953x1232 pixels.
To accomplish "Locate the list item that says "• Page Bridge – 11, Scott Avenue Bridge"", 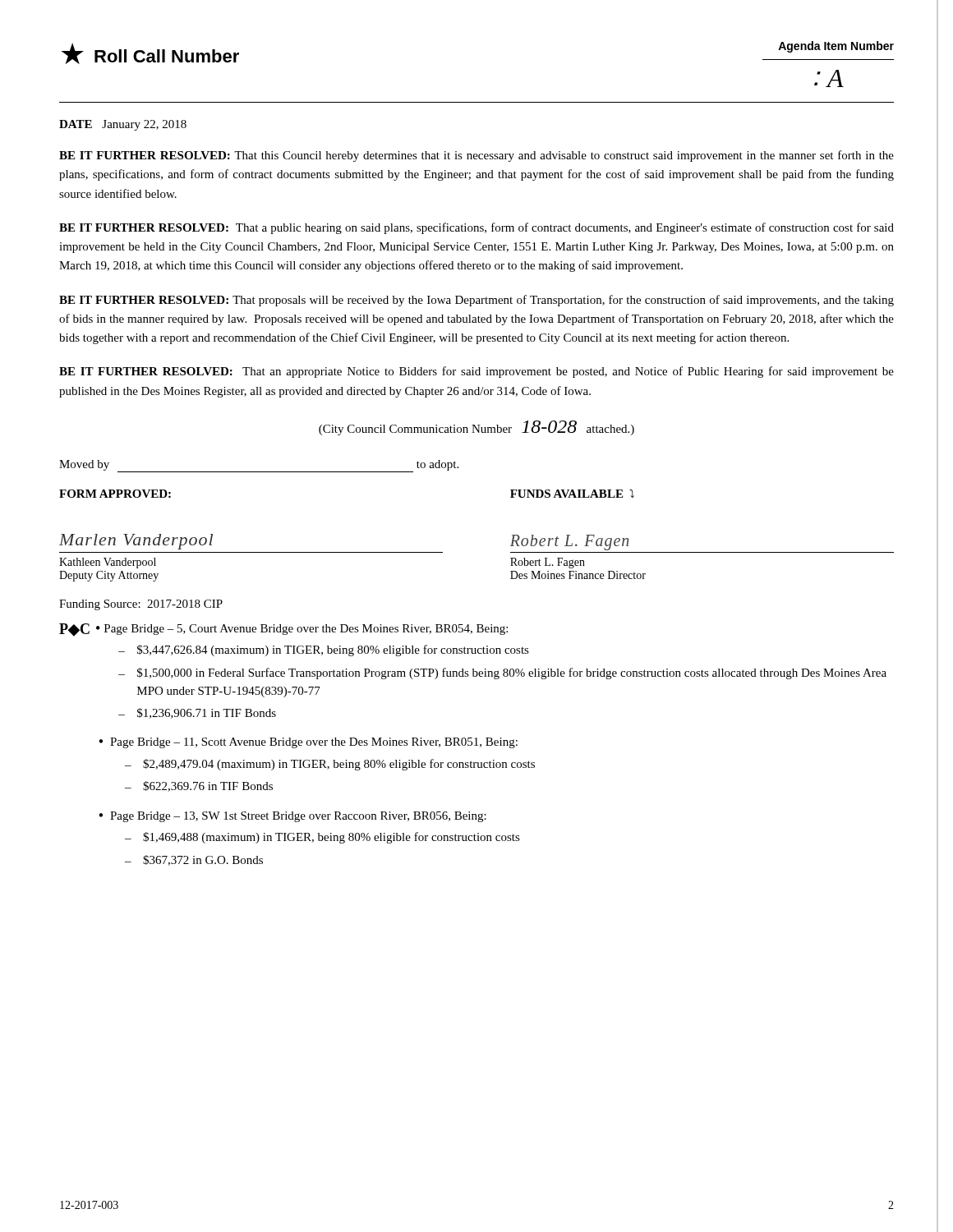I will coord(476,766).
